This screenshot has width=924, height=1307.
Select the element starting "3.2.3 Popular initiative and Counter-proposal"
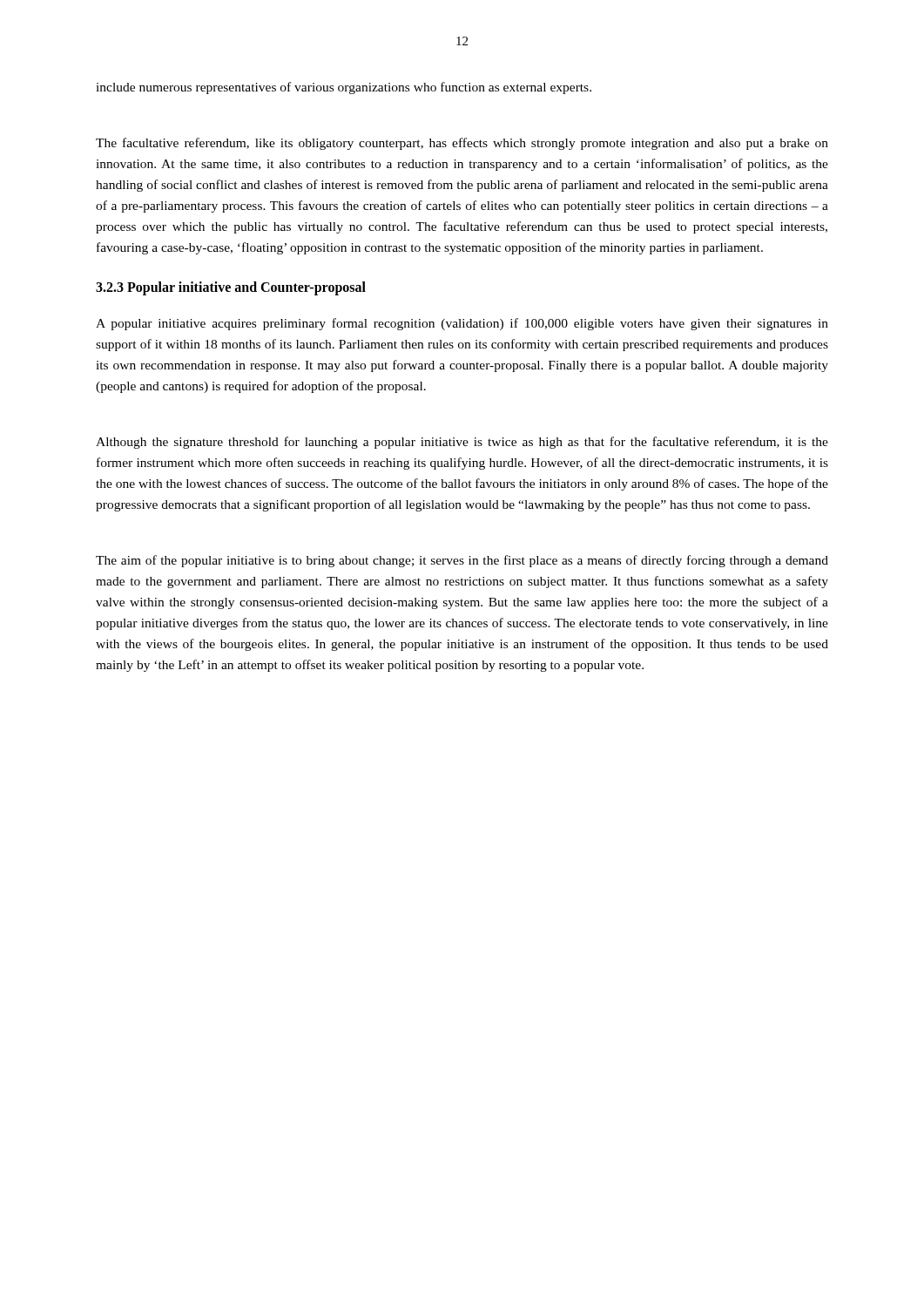coord(231,287)
